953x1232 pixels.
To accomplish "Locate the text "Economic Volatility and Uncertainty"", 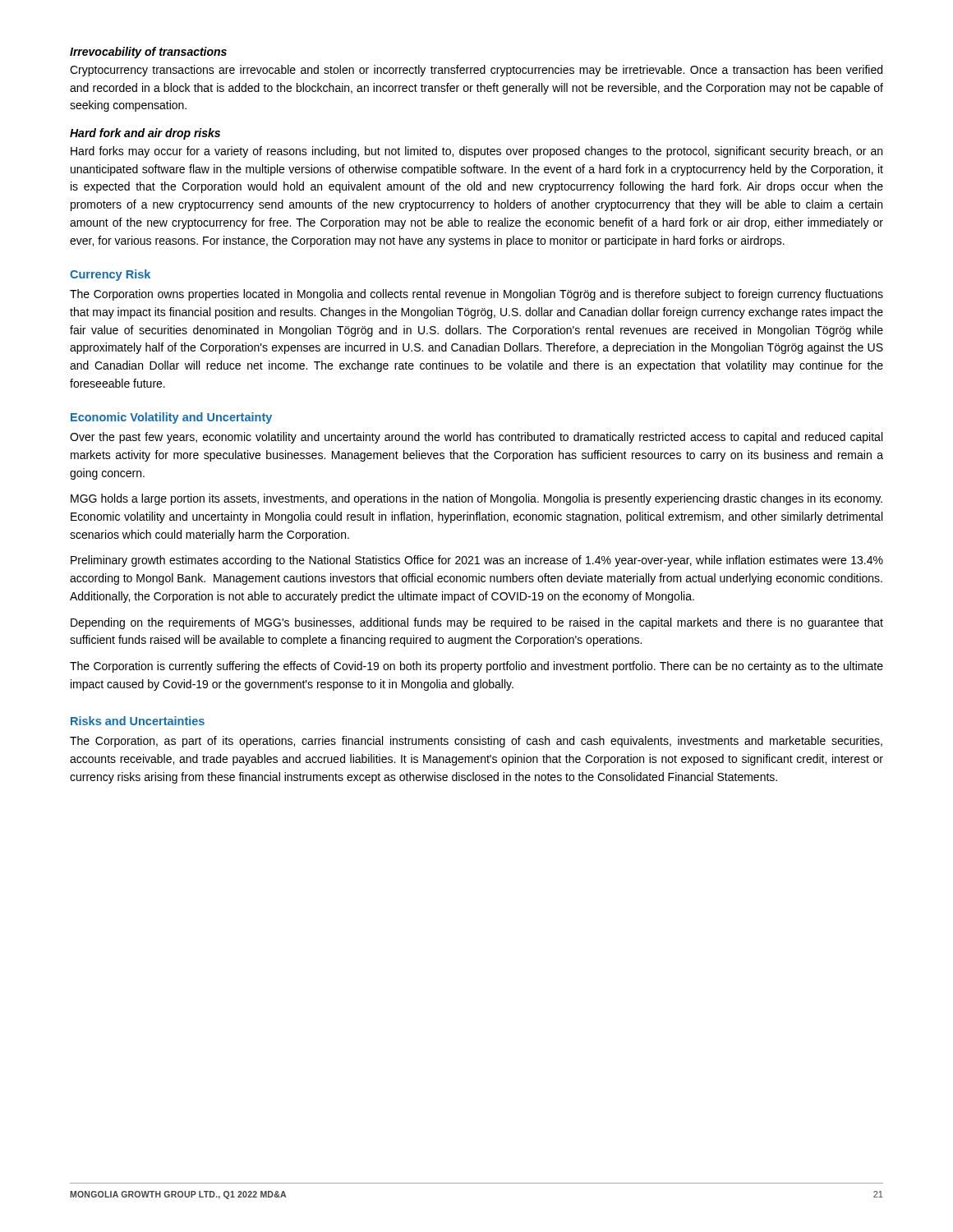I will click(x=171, y=417).
